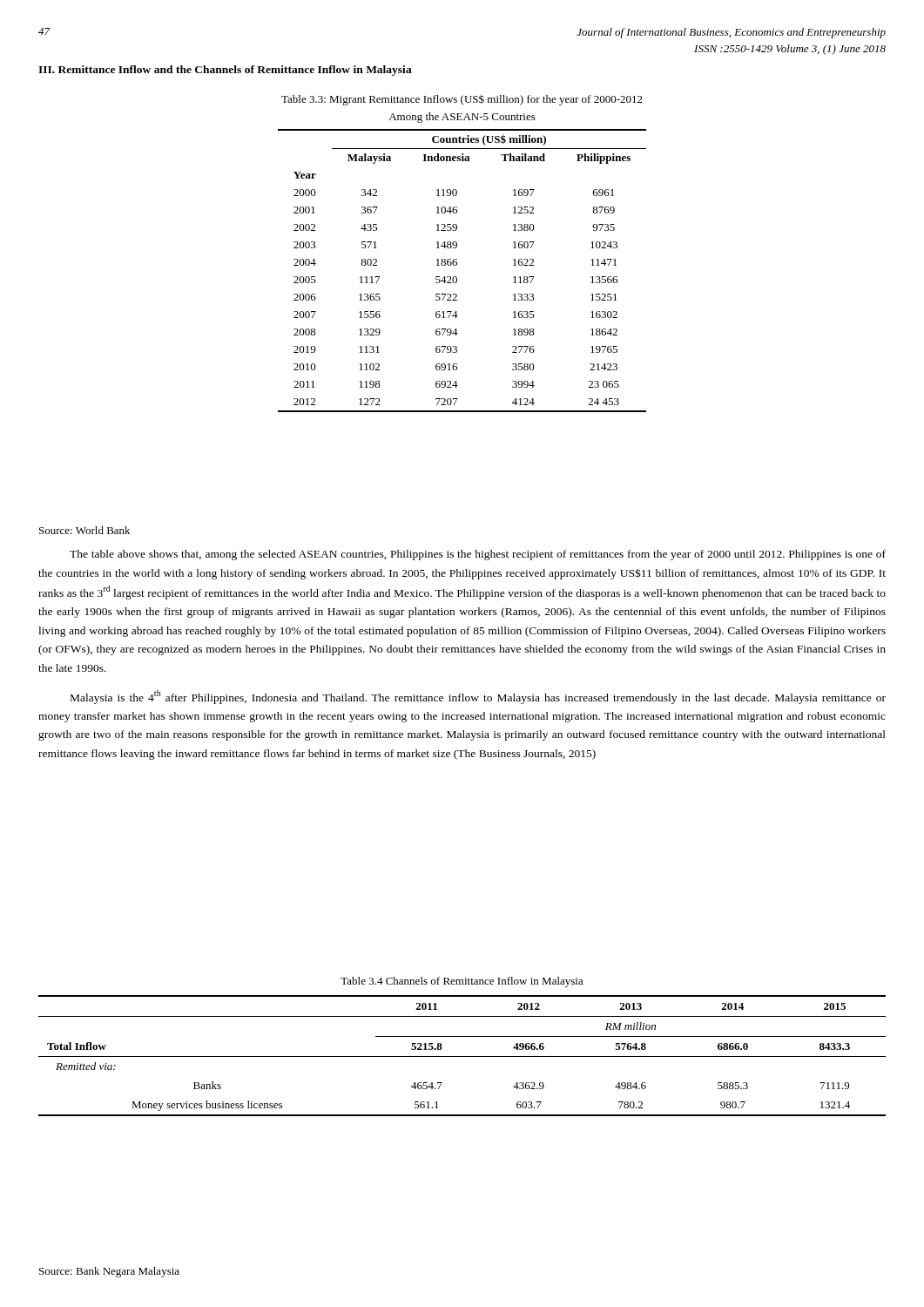Where is the caption that starts "Table 3.3: Migrant Remittance"?
Screen dimensions: 1307x924
coord(462,107)
